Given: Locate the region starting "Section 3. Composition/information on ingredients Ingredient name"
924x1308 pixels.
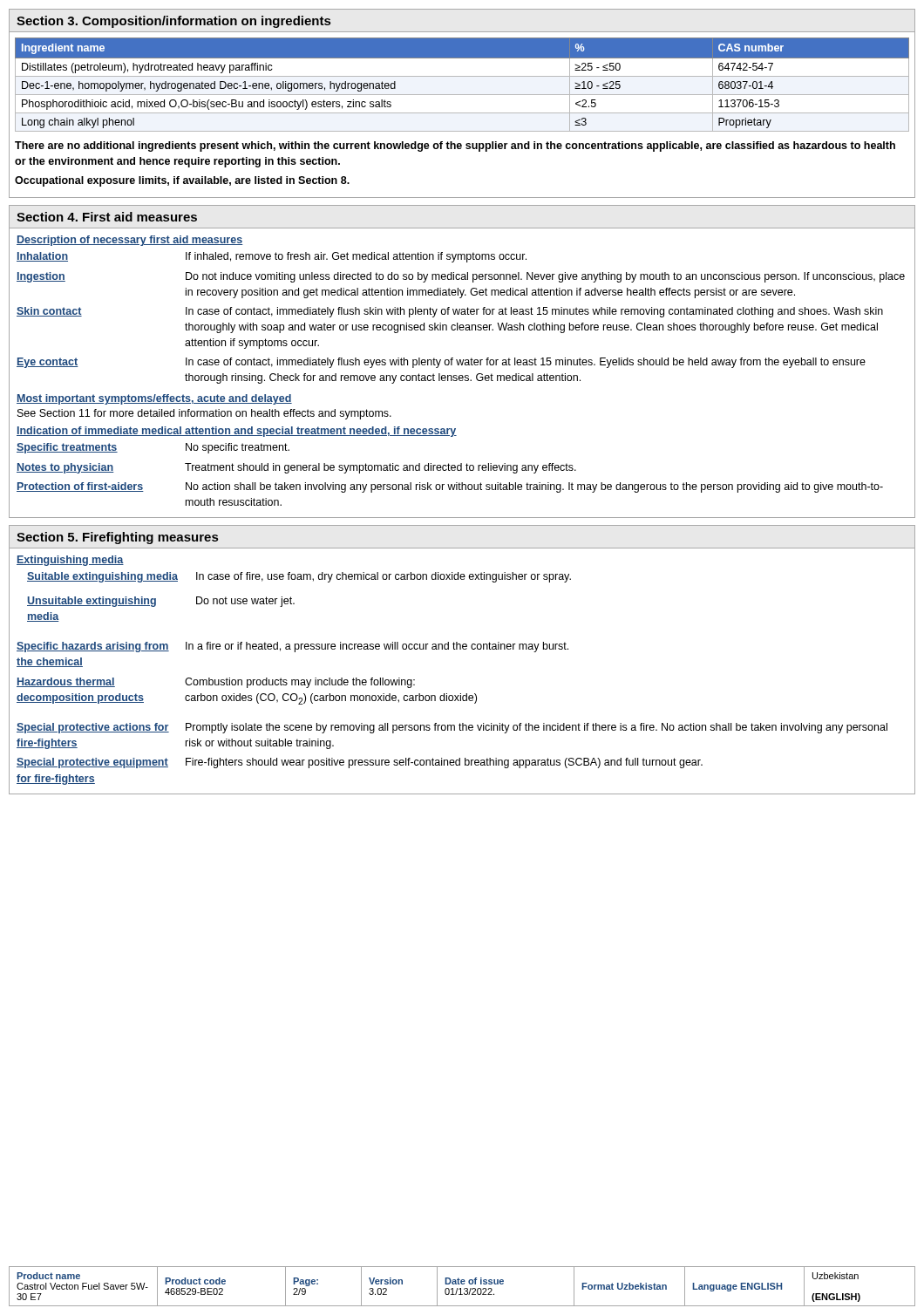Looking at the screenshot, I should [x=462, y=103].
